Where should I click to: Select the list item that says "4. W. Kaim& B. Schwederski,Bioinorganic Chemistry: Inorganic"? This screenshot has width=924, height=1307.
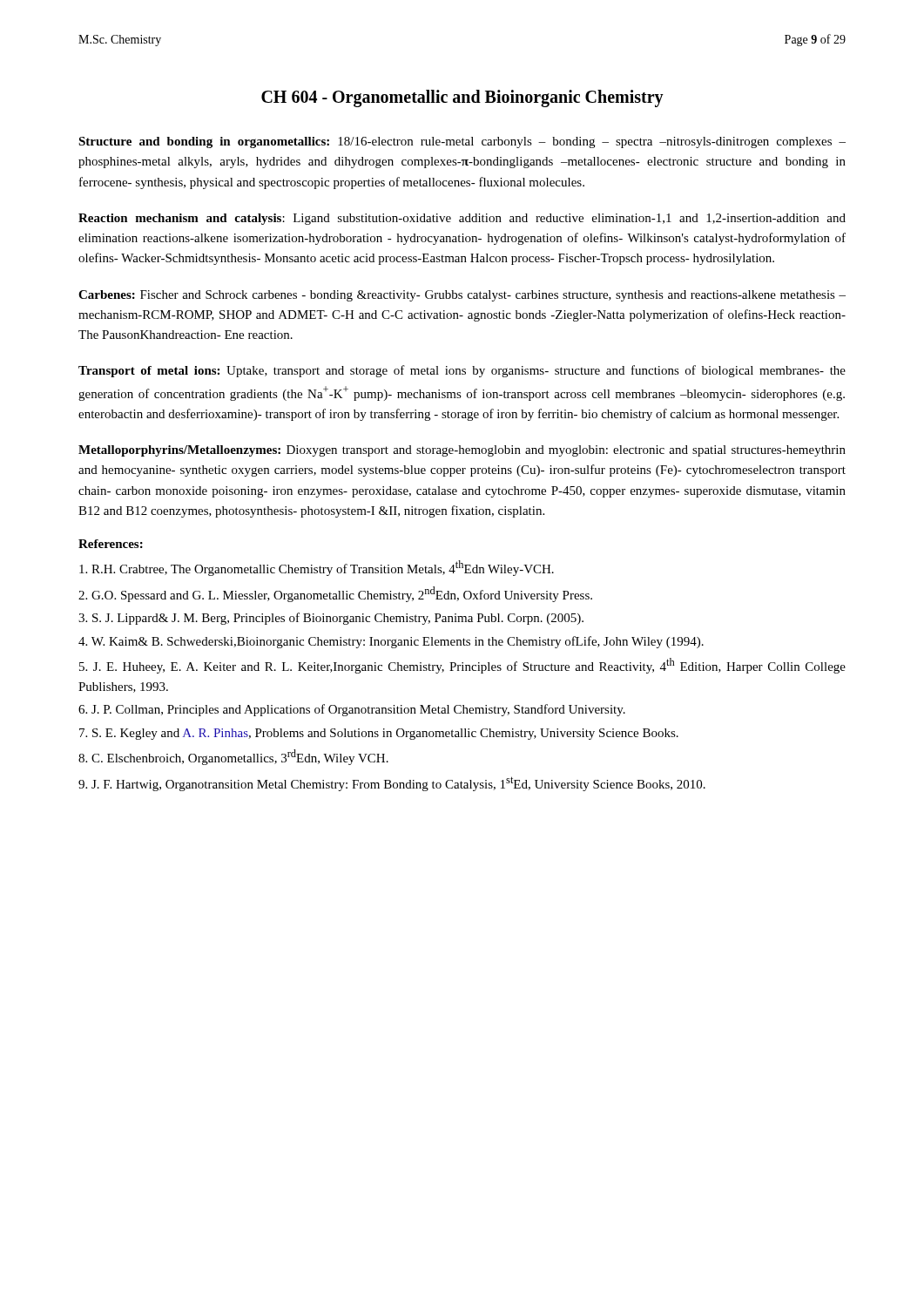pos(391,641)
